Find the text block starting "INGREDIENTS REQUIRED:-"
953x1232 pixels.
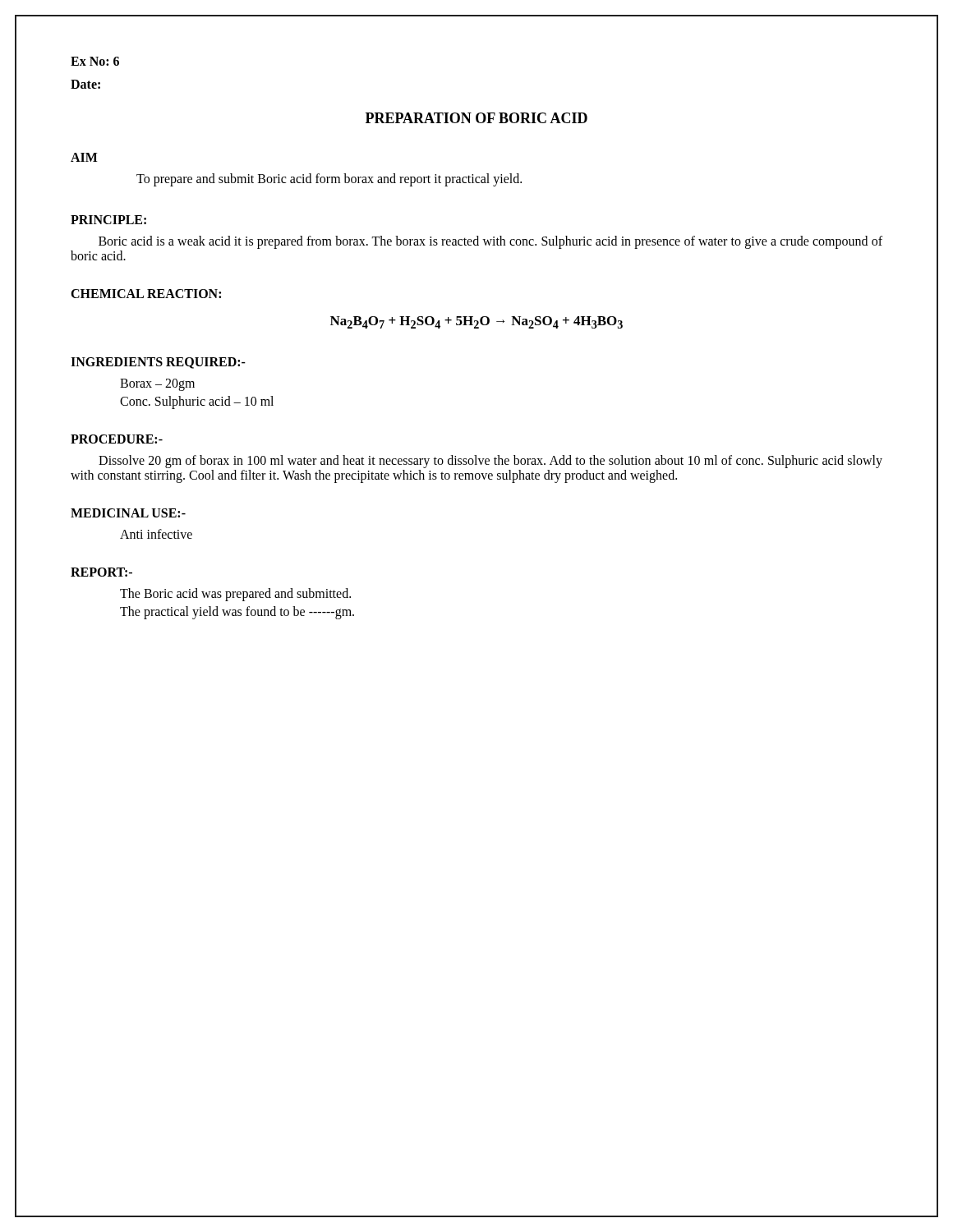click(158, 362)
